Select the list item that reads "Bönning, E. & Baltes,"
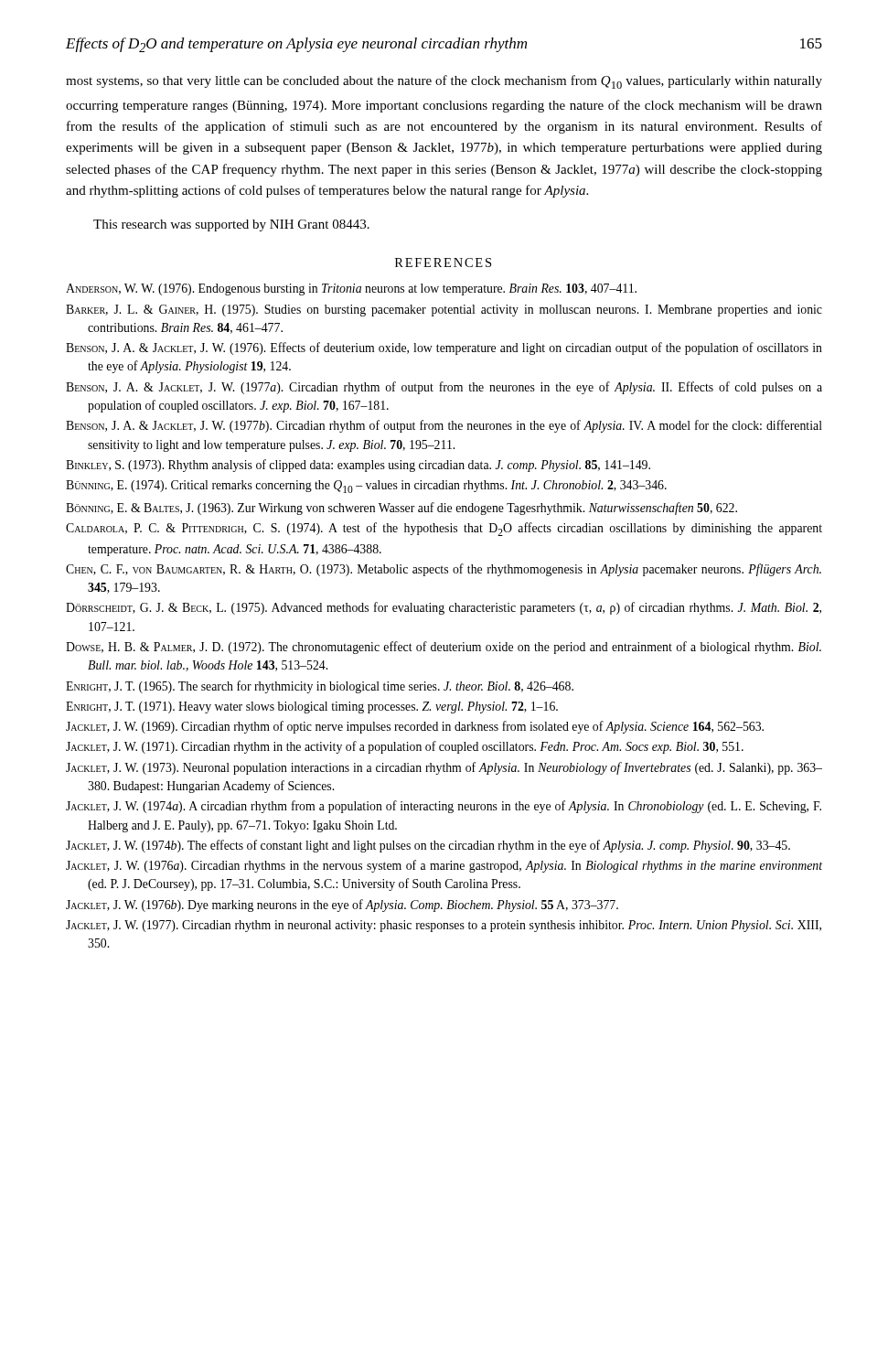 (402, 508)
